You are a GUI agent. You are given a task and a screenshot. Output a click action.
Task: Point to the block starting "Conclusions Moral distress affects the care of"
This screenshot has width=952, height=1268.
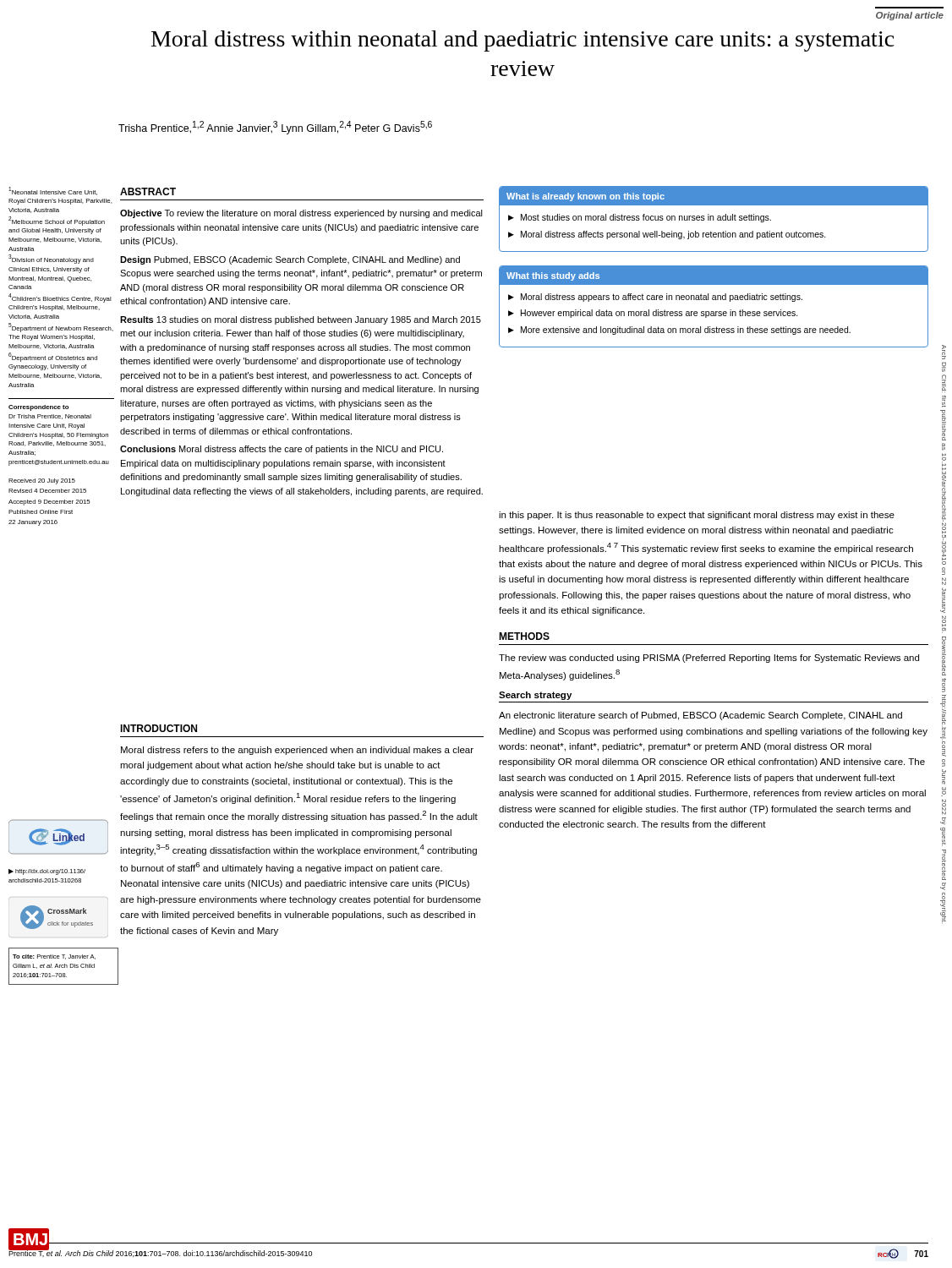click(x=302, y=470)
